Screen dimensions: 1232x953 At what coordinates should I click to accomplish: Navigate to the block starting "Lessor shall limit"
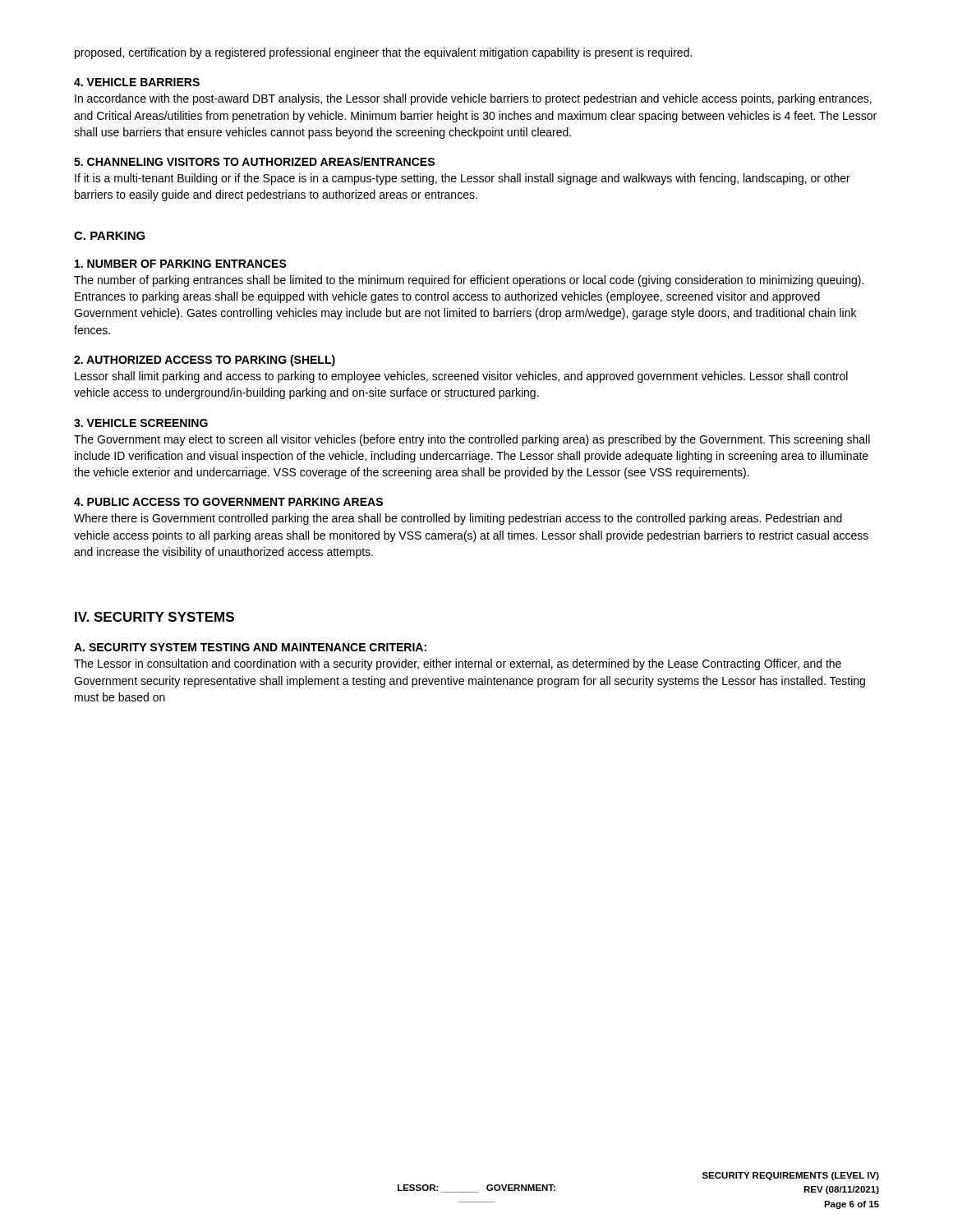point(461,385)
